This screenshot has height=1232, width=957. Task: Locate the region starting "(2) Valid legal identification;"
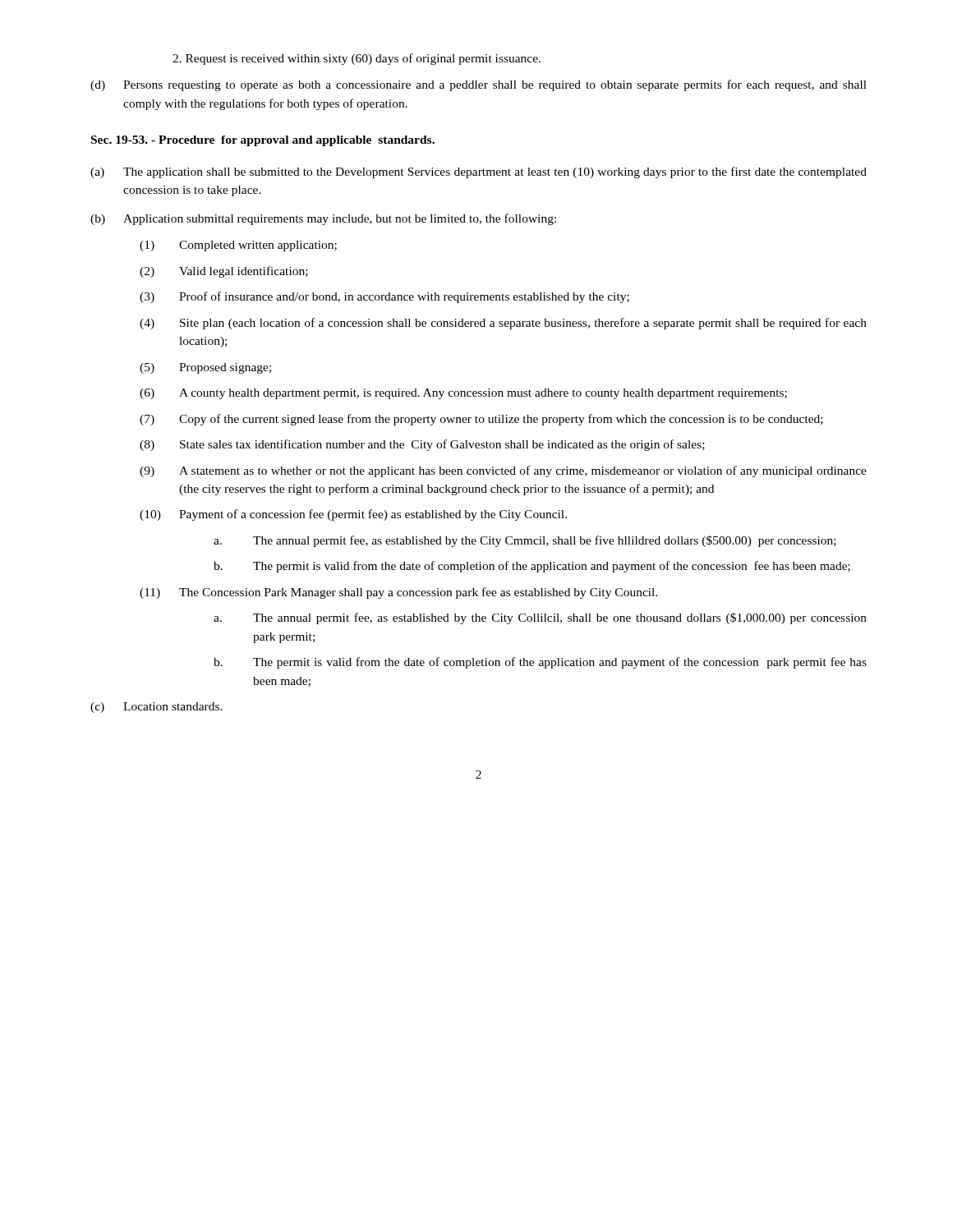[224, 272]
